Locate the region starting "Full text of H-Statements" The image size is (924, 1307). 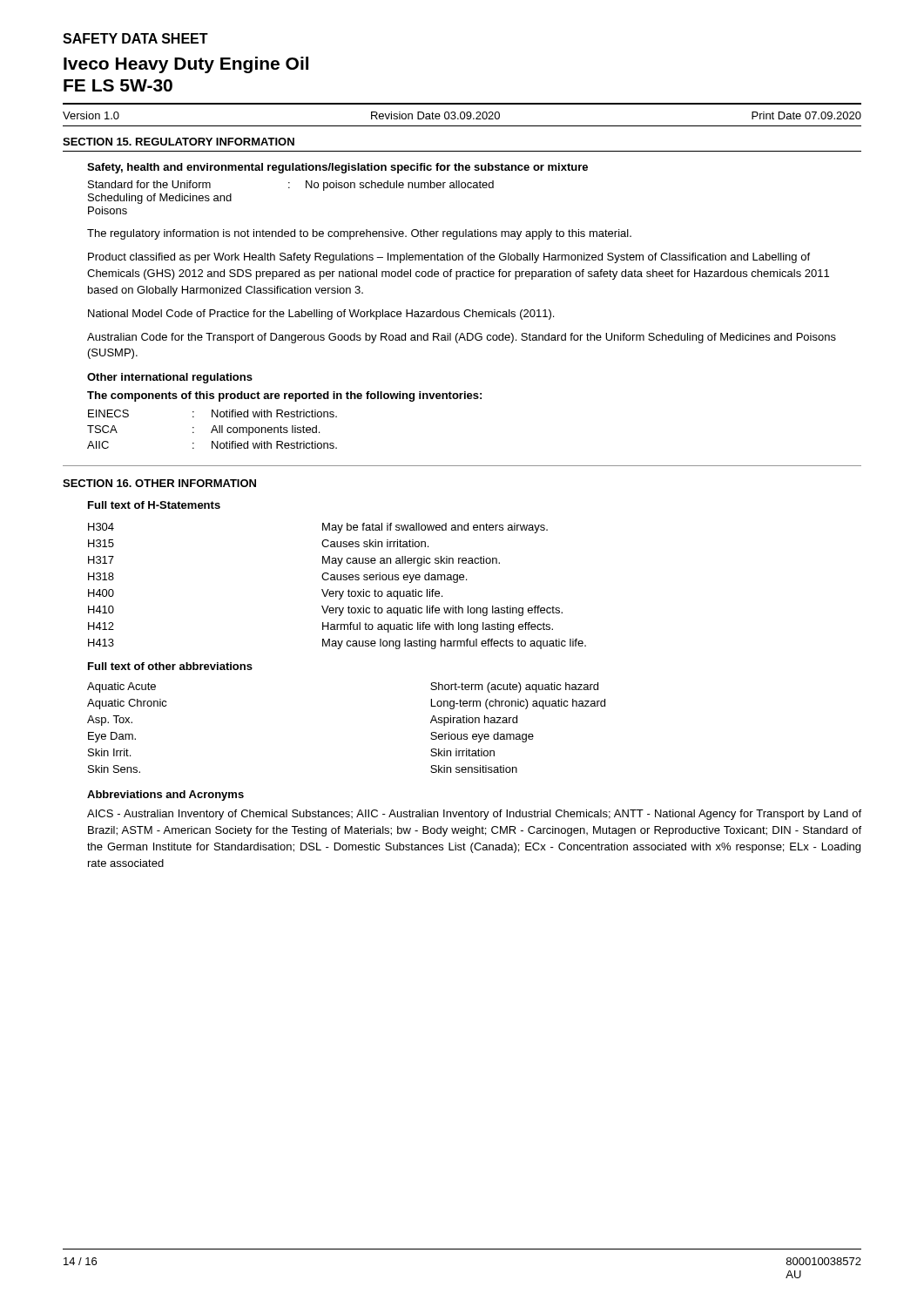pos(154,505)
